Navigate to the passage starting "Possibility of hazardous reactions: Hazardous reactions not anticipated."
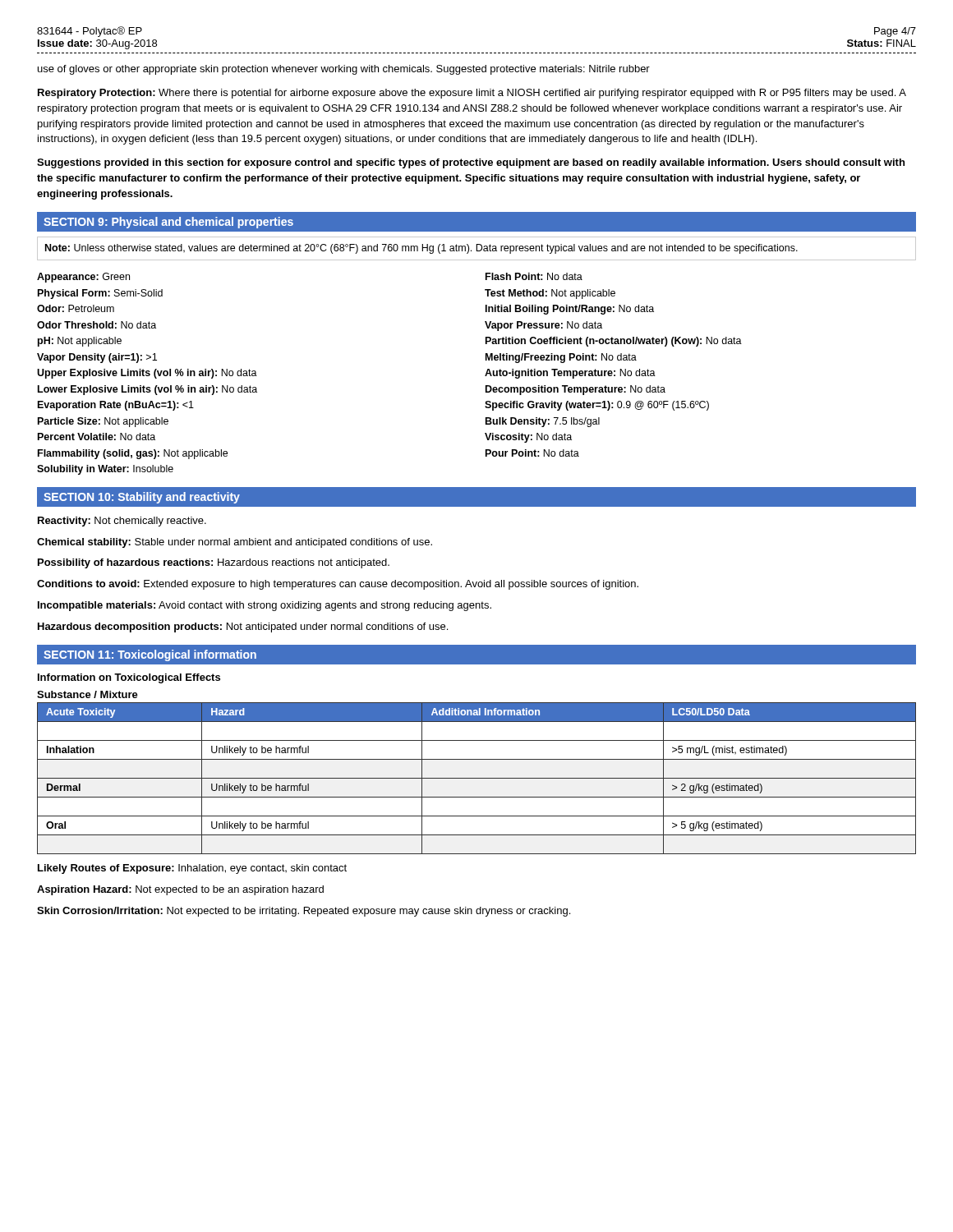The height and width of the screenshot is (1232, 953). tap(214, 563)
